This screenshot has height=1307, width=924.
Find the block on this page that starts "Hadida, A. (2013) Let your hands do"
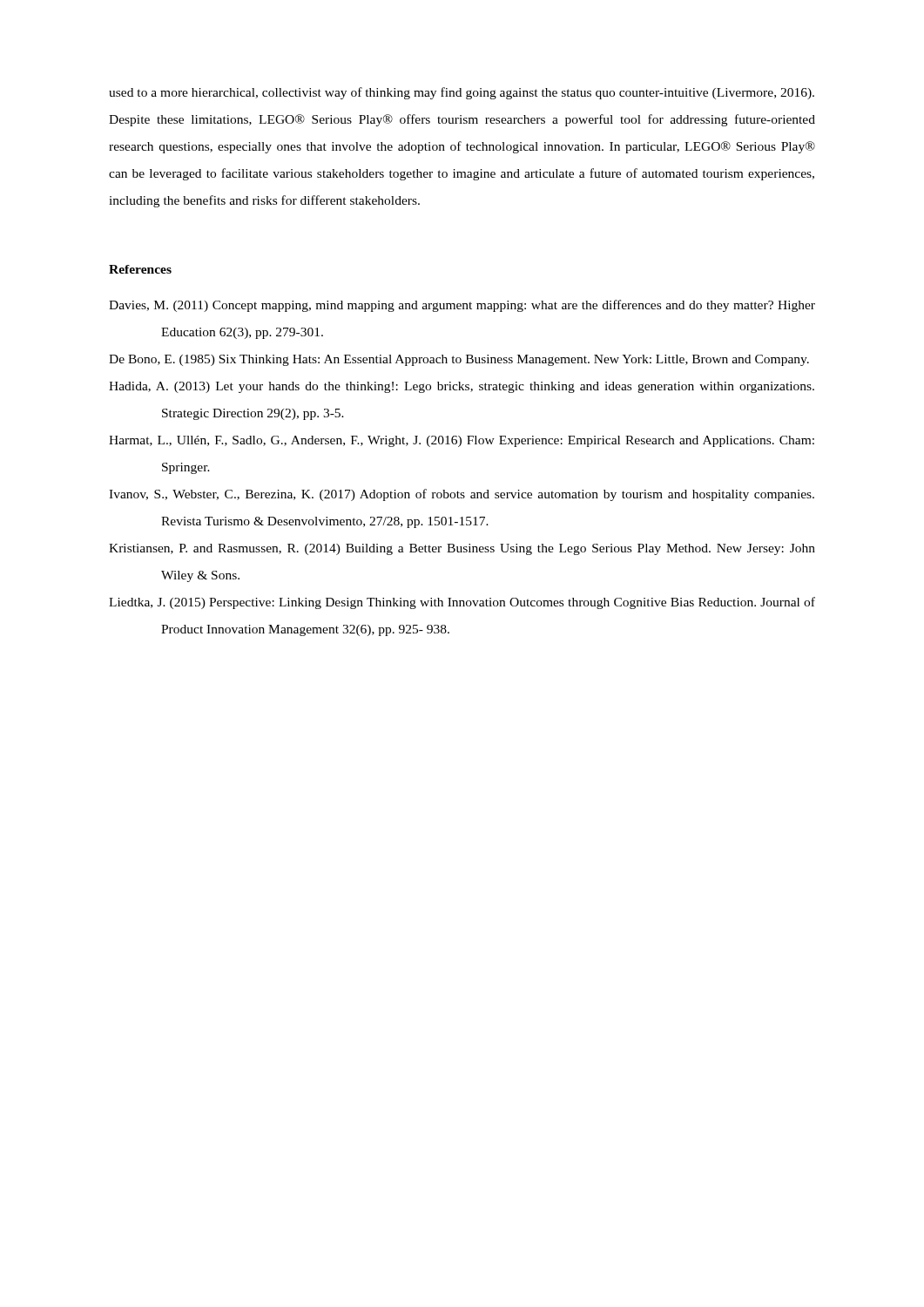462,399
